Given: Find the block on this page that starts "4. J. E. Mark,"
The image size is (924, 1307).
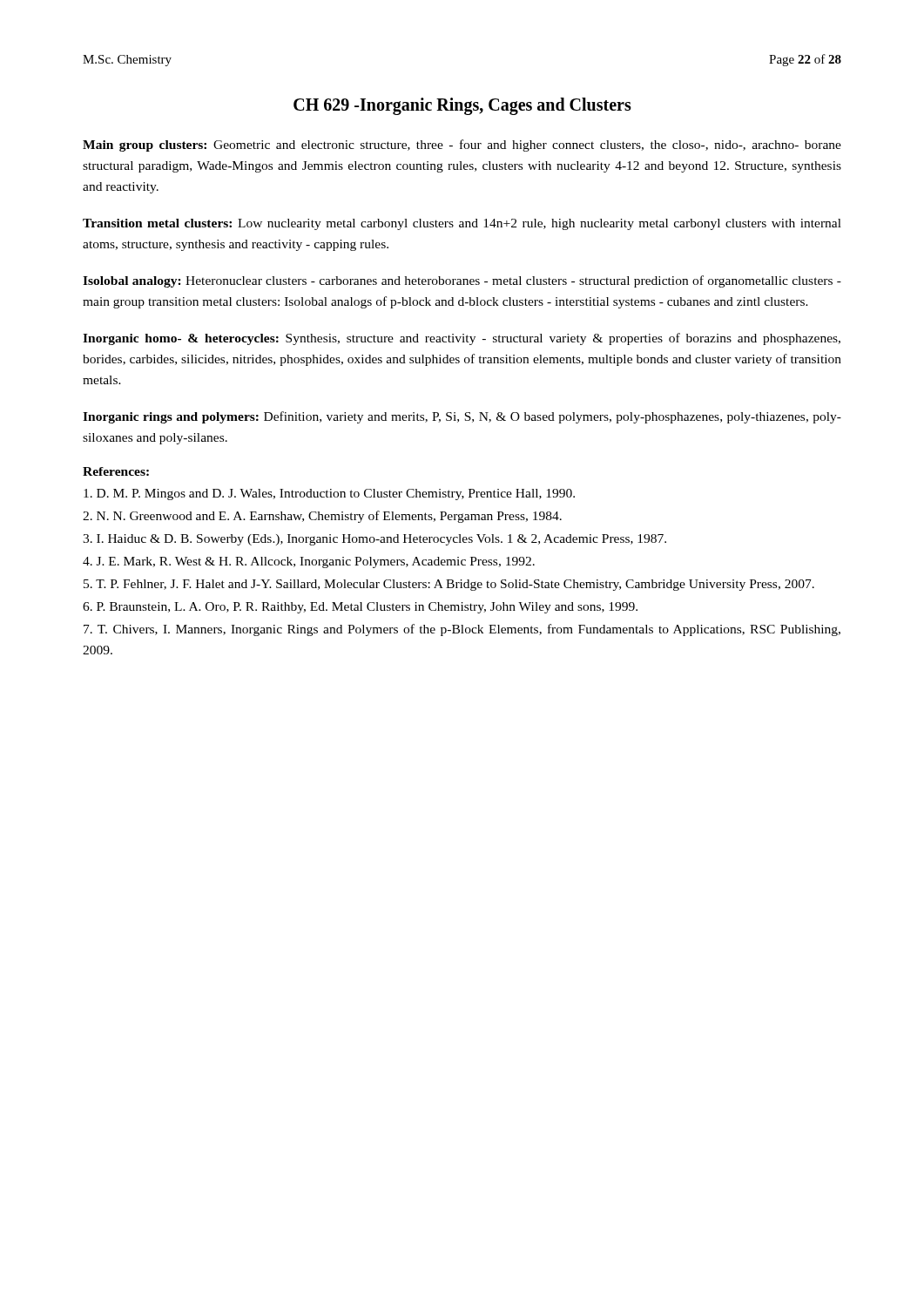Looking at the screenshot, I should 309,561.
